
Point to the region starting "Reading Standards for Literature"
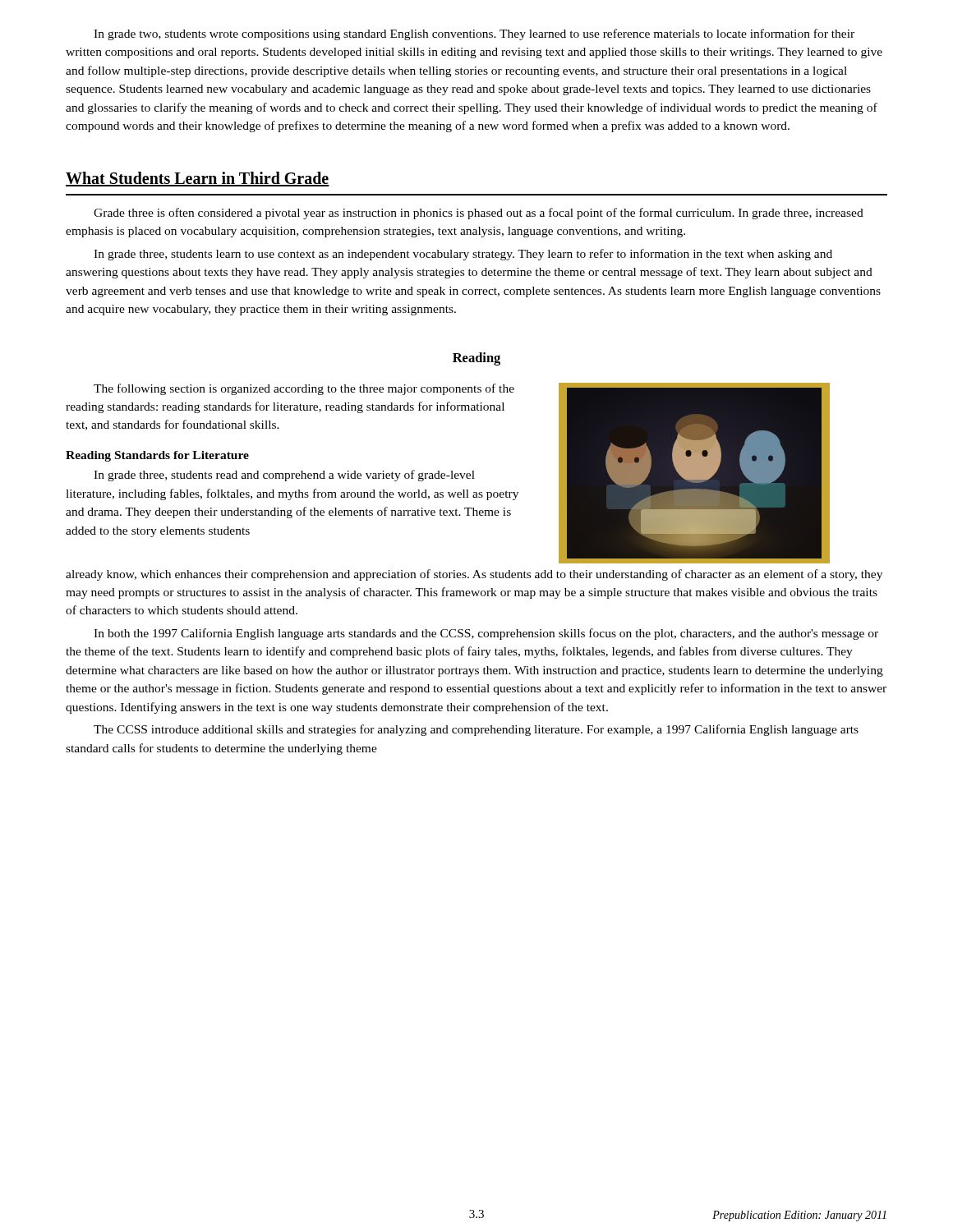point(157,456)
